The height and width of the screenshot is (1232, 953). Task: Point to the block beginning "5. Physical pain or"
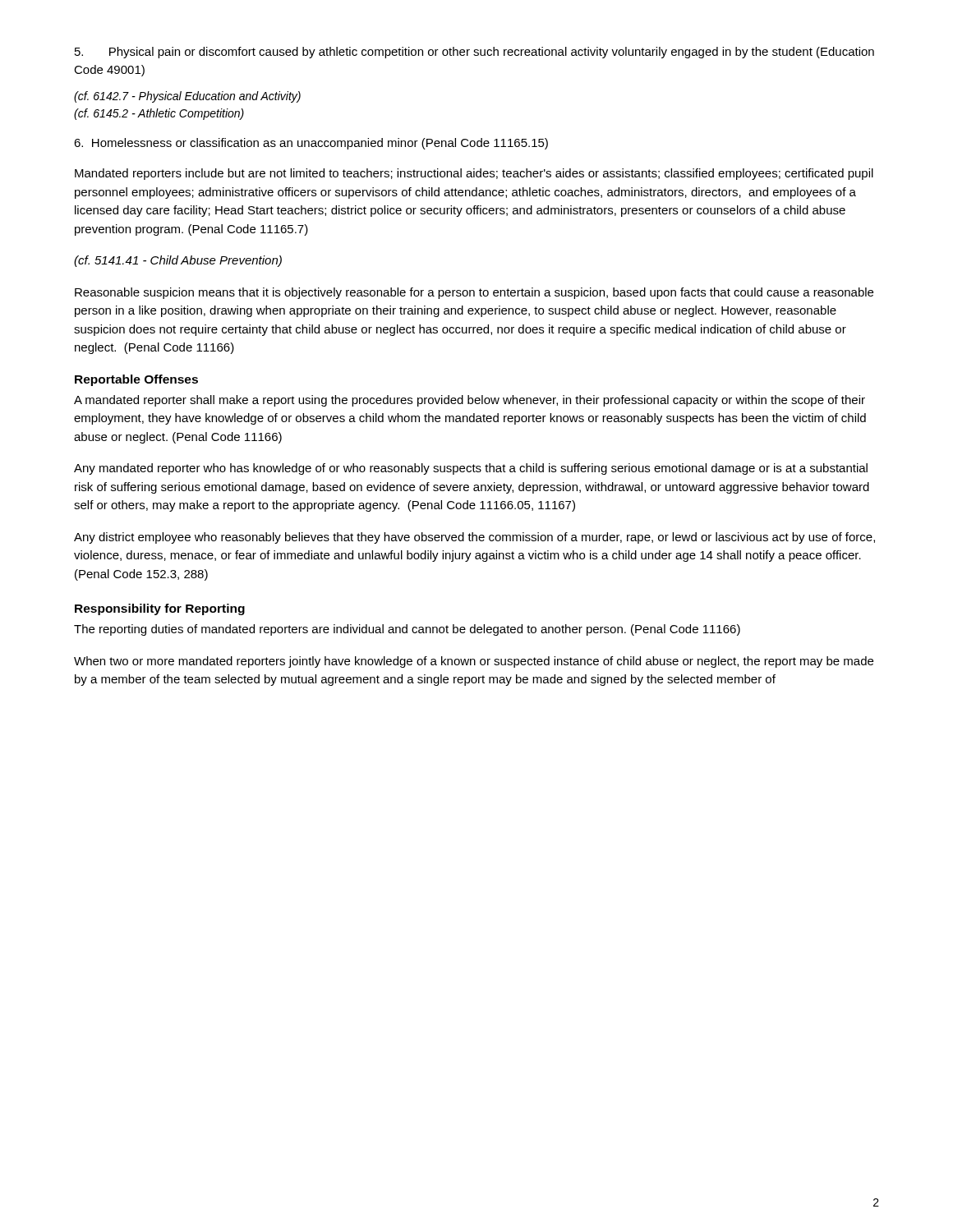pos(474,60)
